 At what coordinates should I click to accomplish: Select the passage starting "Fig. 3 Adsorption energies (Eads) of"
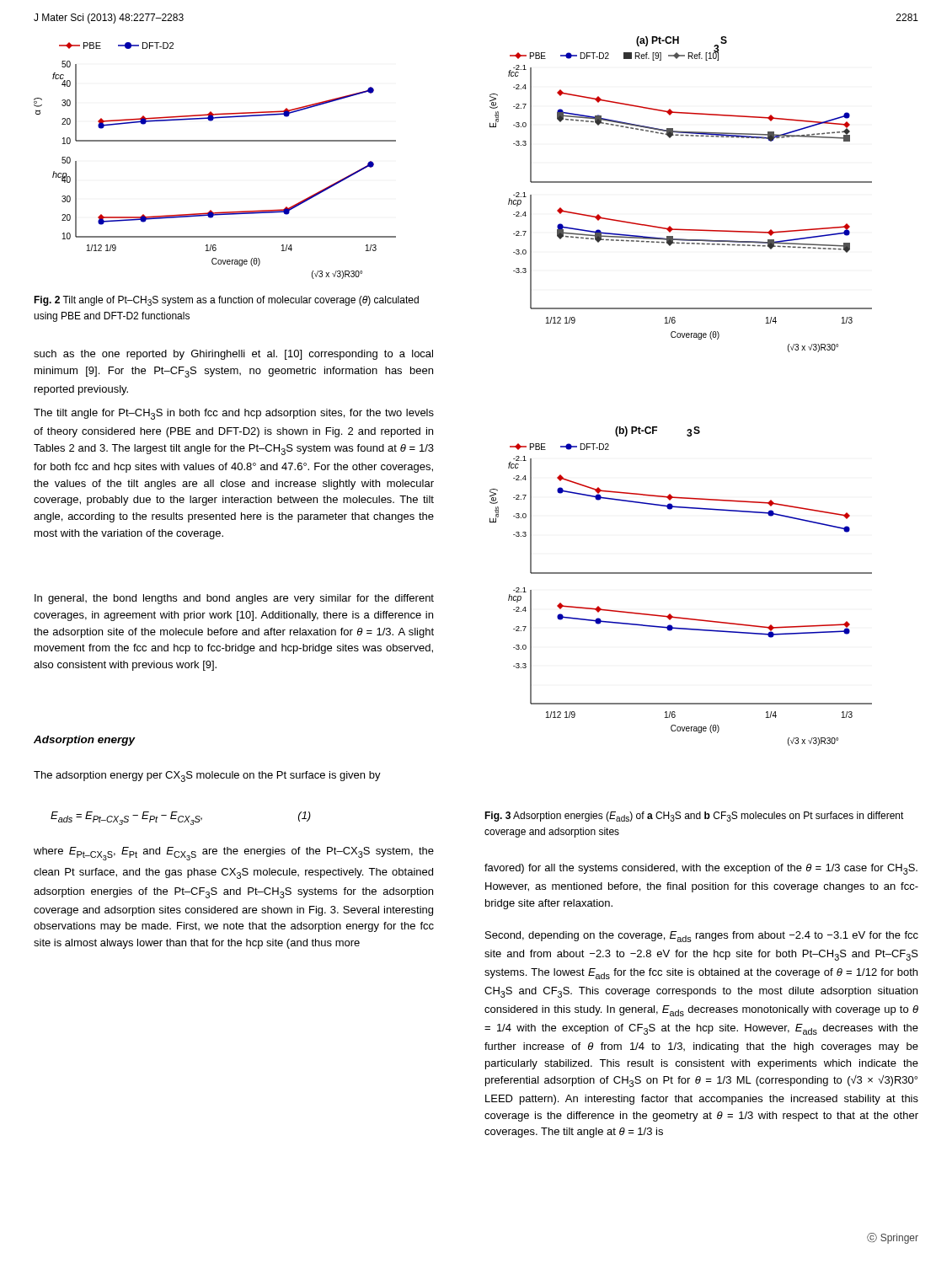click(694, 824)
